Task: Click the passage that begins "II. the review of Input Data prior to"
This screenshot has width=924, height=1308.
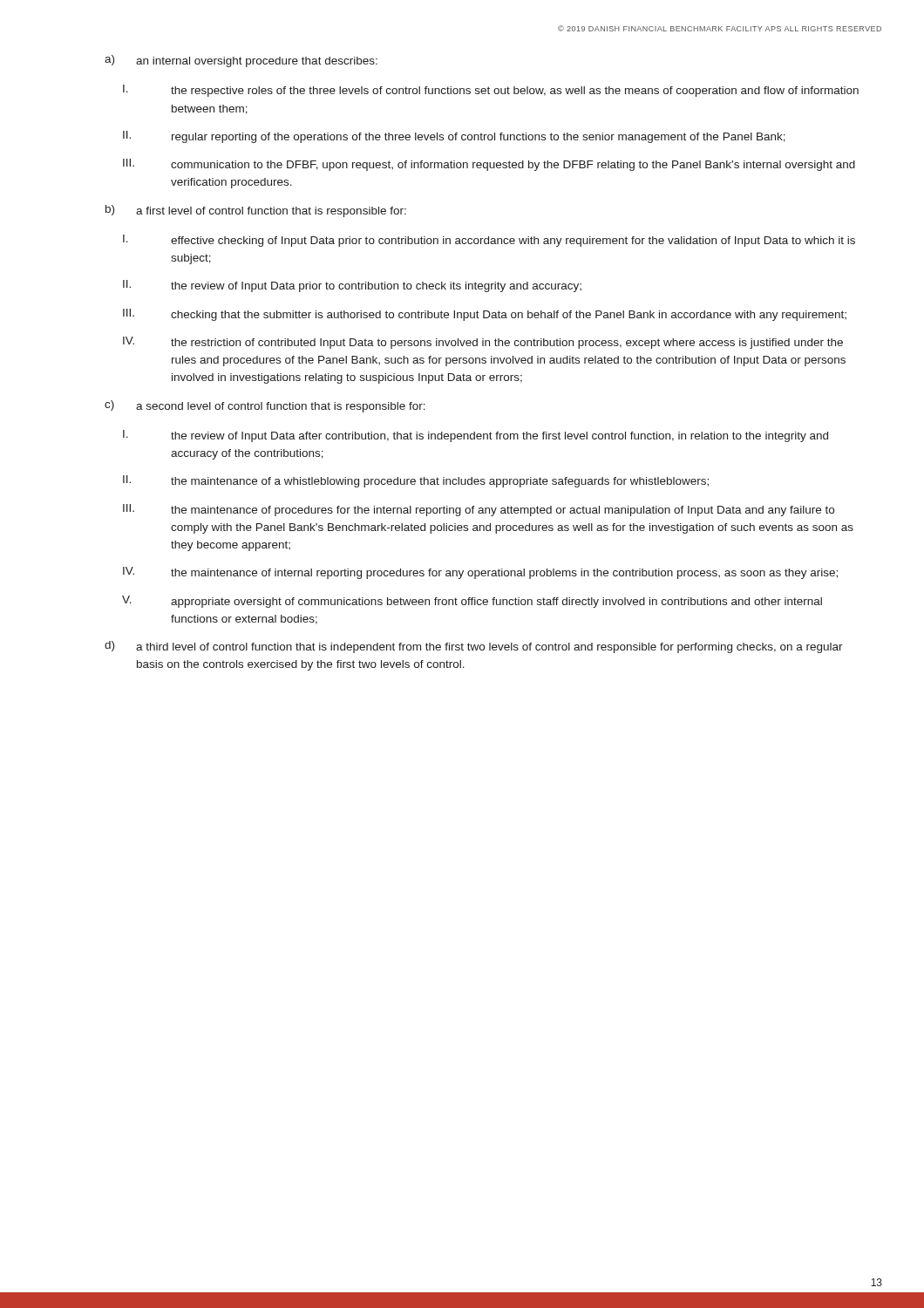Action: [488, 286]
